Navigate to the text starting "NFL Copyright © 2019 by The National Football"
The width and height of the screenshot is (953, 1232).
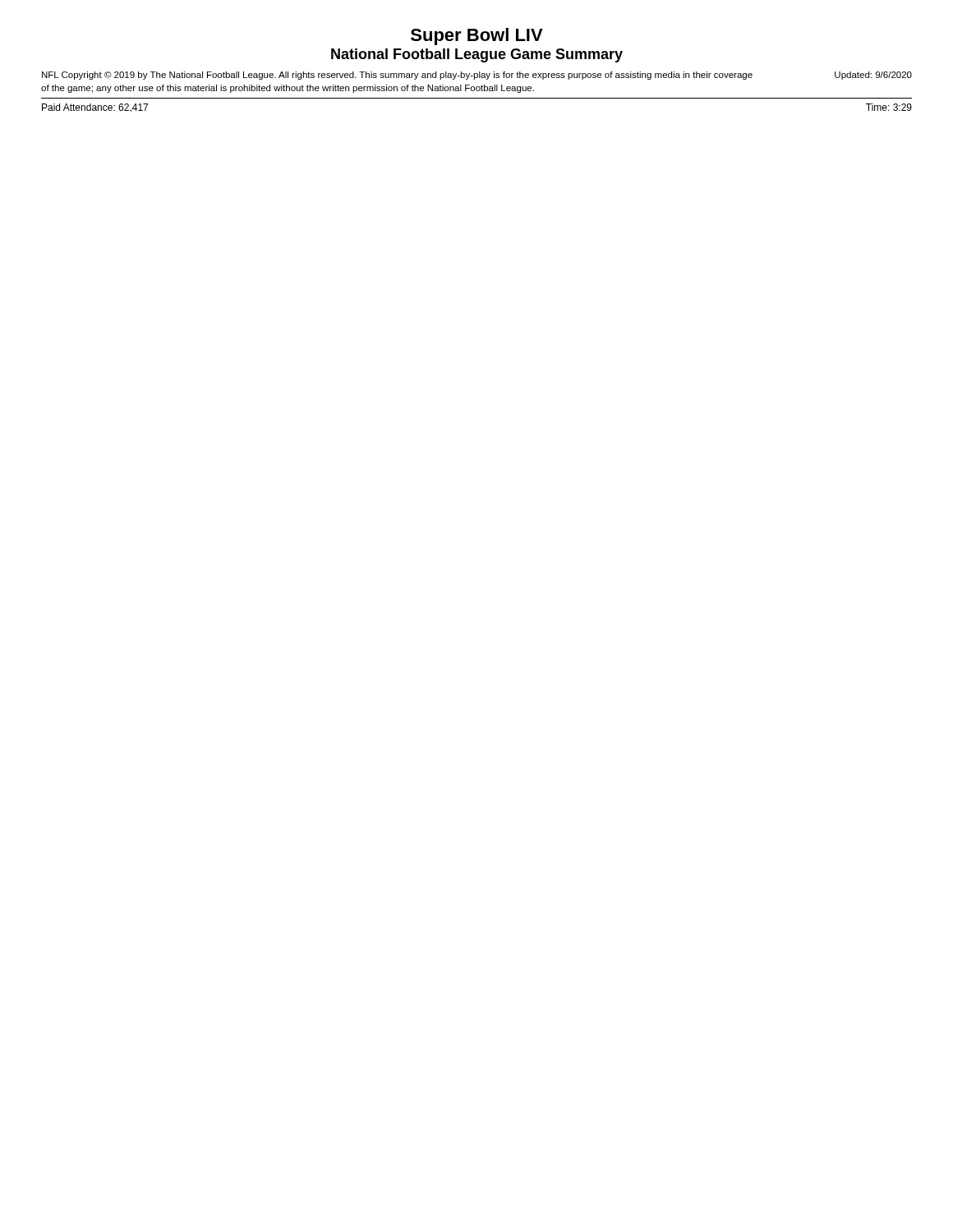point(476,81)
